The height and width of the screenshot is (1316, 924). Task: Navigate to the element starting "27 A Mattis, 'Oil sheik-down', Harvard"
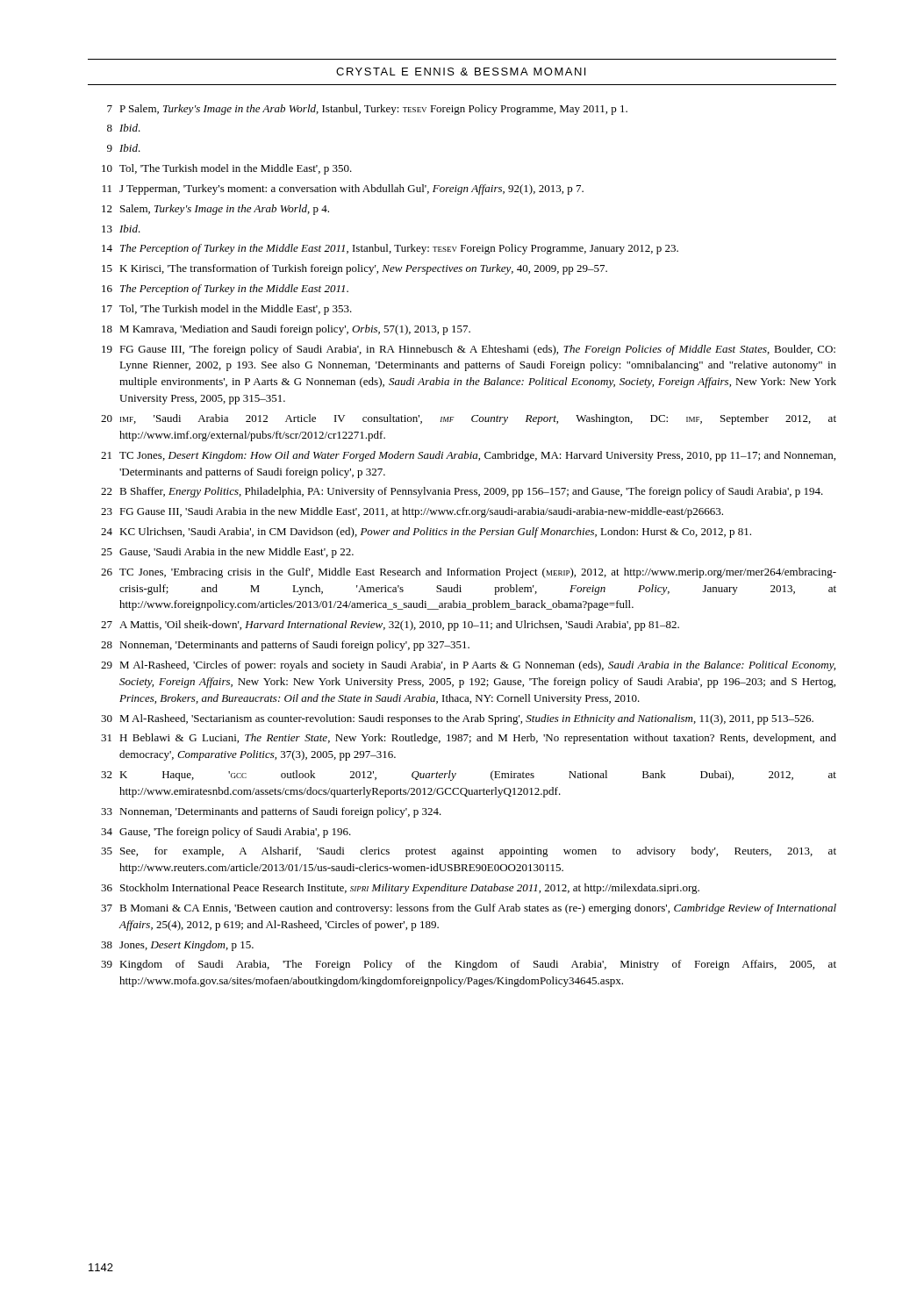click(x=462, y=625)
